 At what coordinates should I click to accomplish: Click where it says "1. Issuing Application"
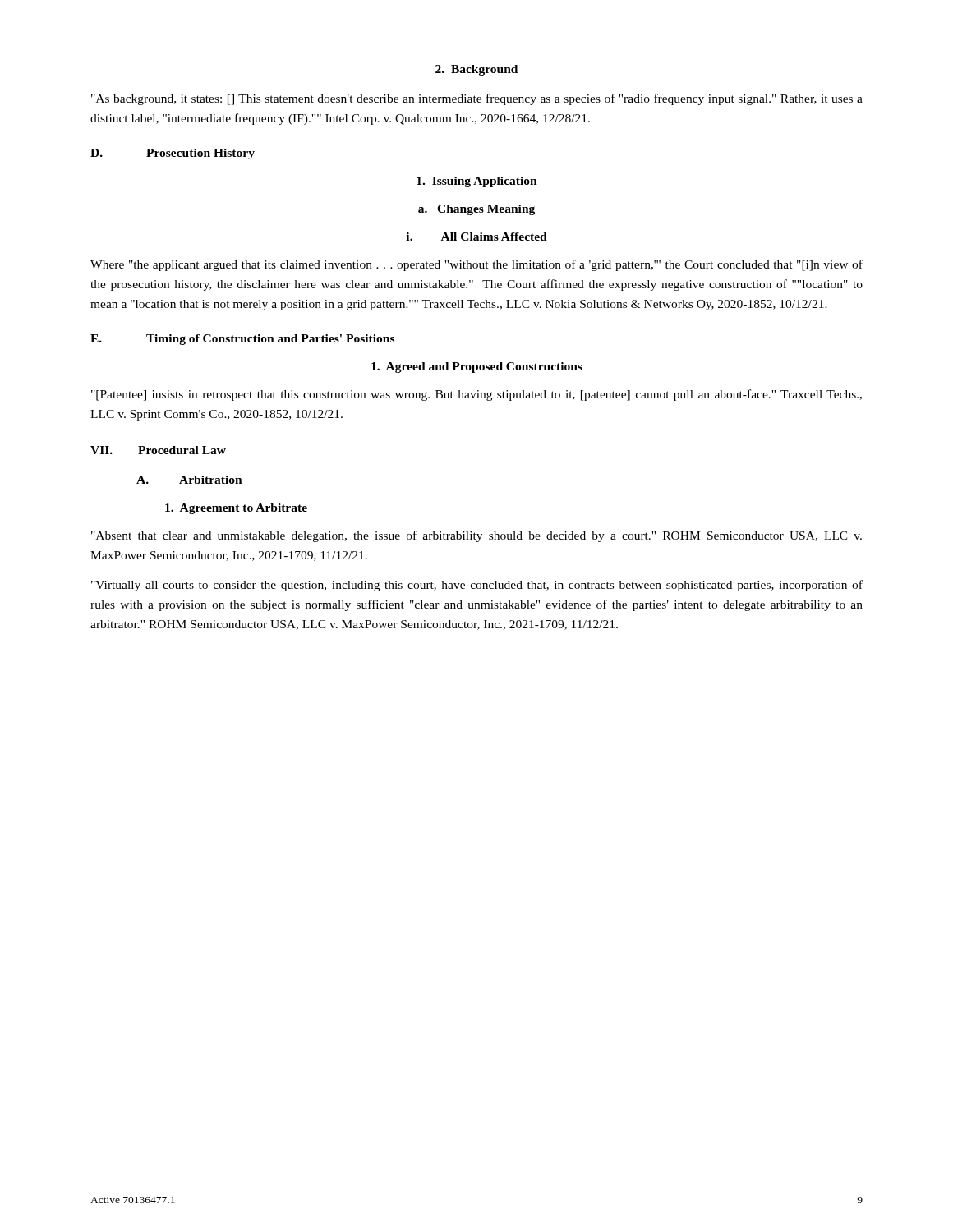click(x=476, y=180)
